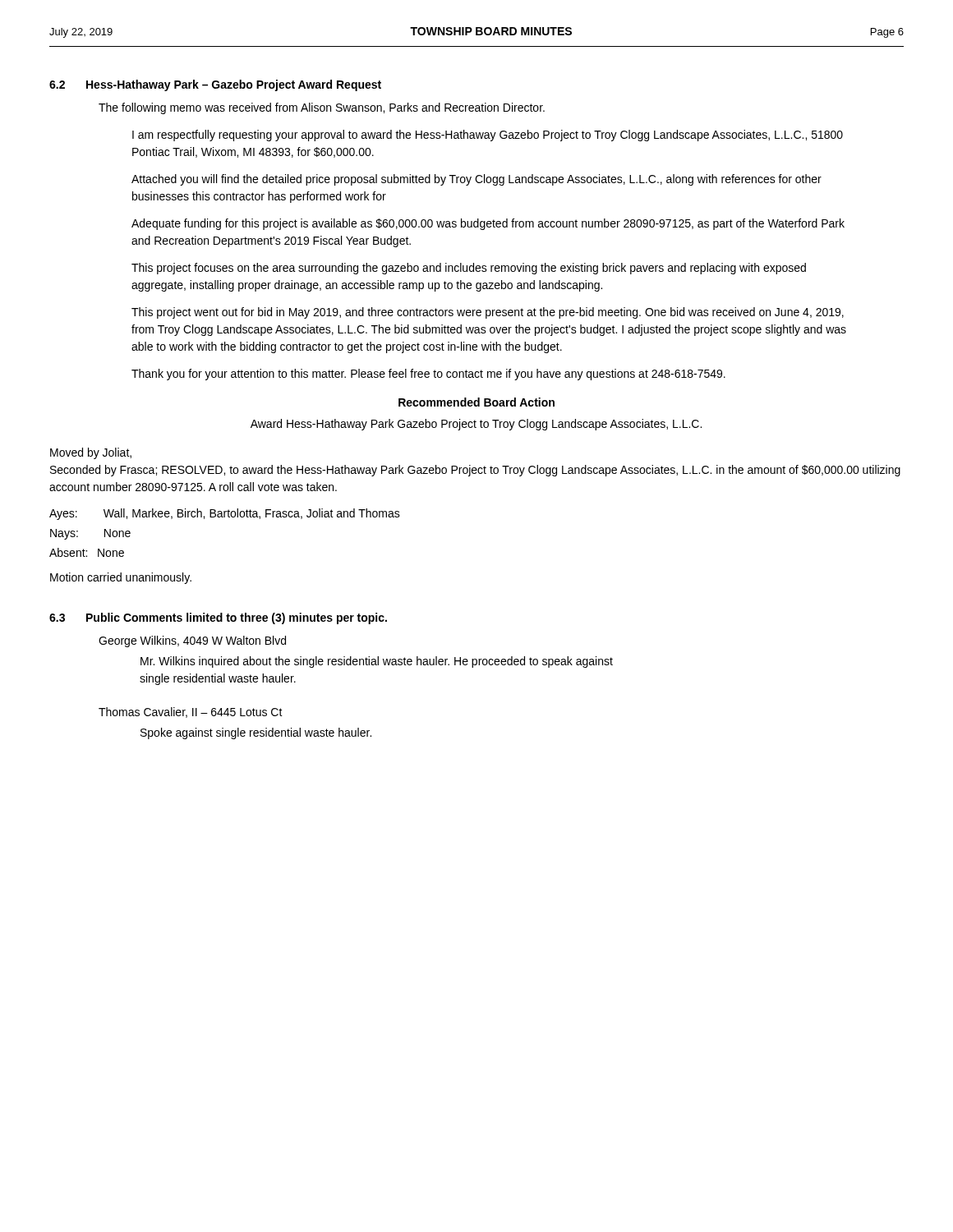Select the text block that says "The following memo was"

[x=322, y=108]
